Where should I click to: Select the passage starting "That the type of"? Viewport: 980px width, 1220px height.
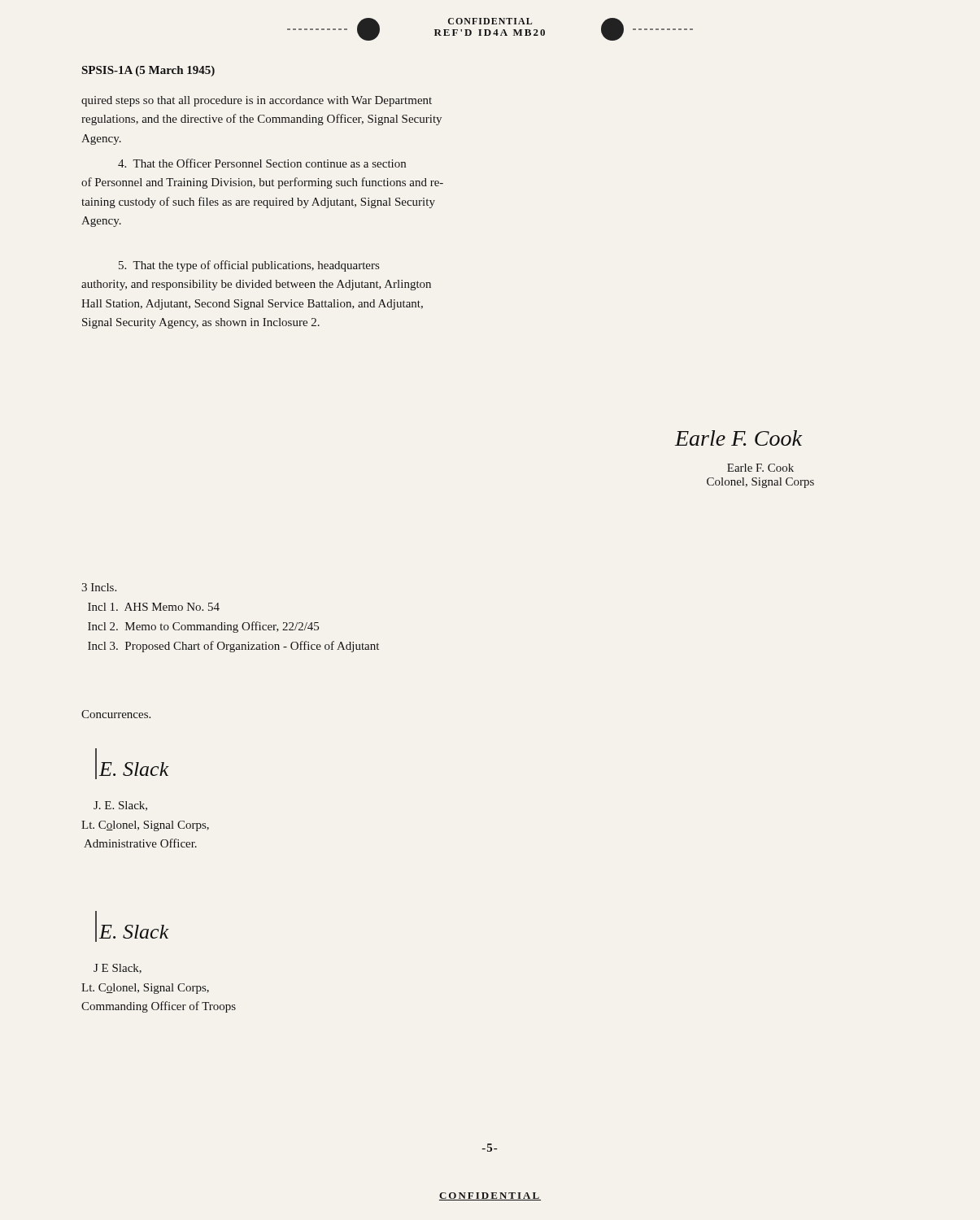click(x=249, y=266)
